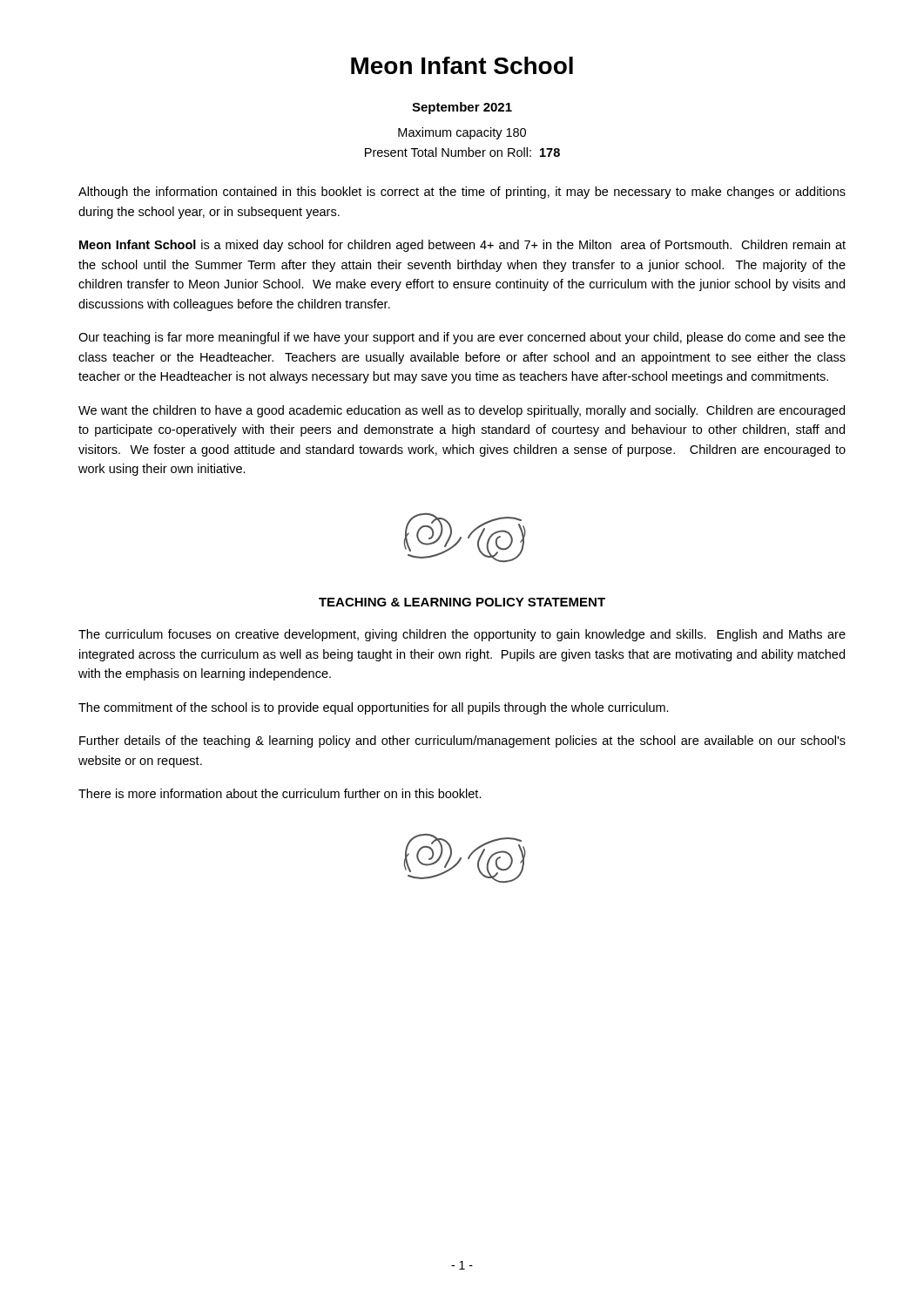Select the text containing "September 2021"
Image resolution: width=924 pixels, height=1307 pixels.
(462, 107)
